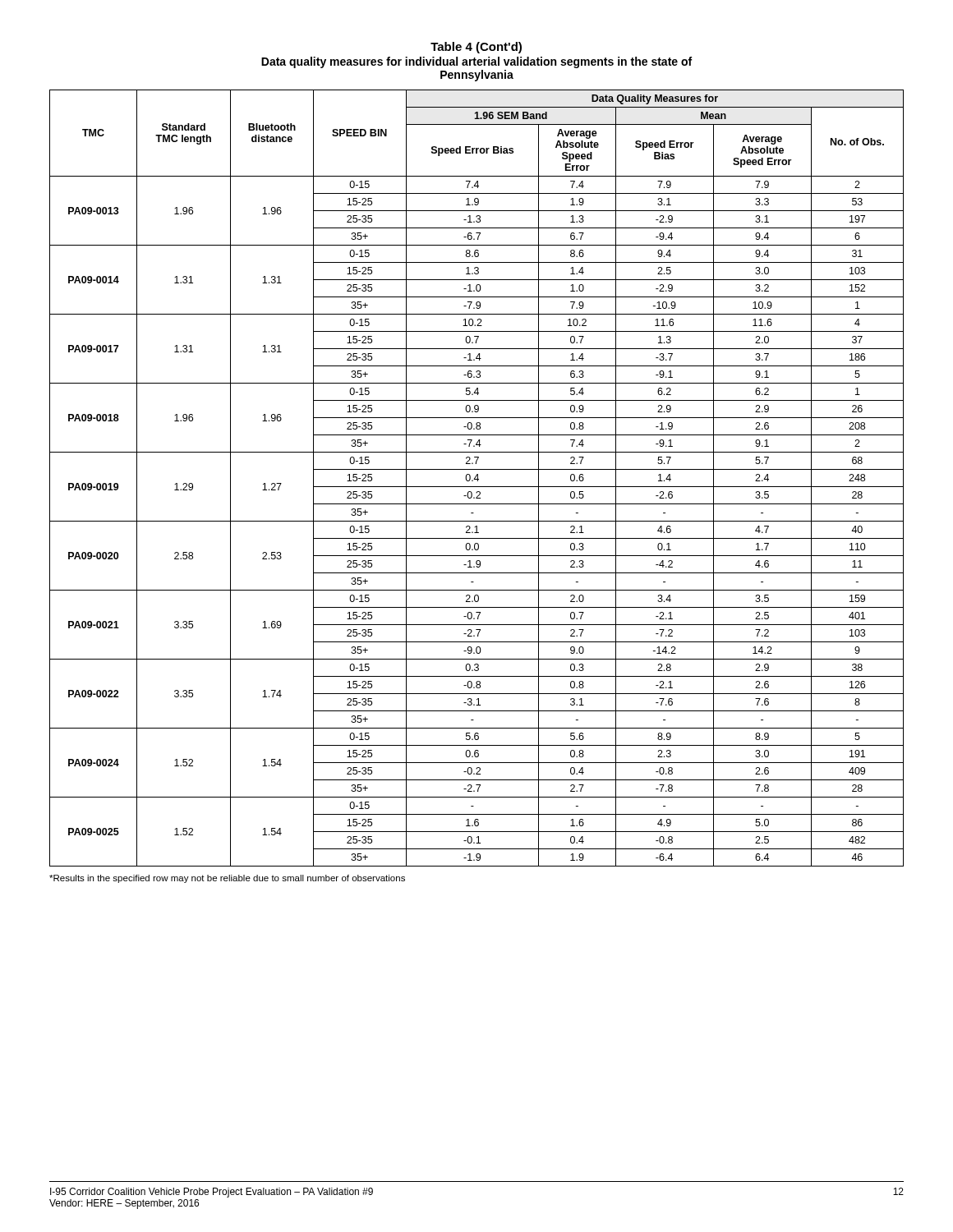Click on the table containing "Standard TMC length"
The width and height of the screenshot is (953, 1232).
(476, 478)
